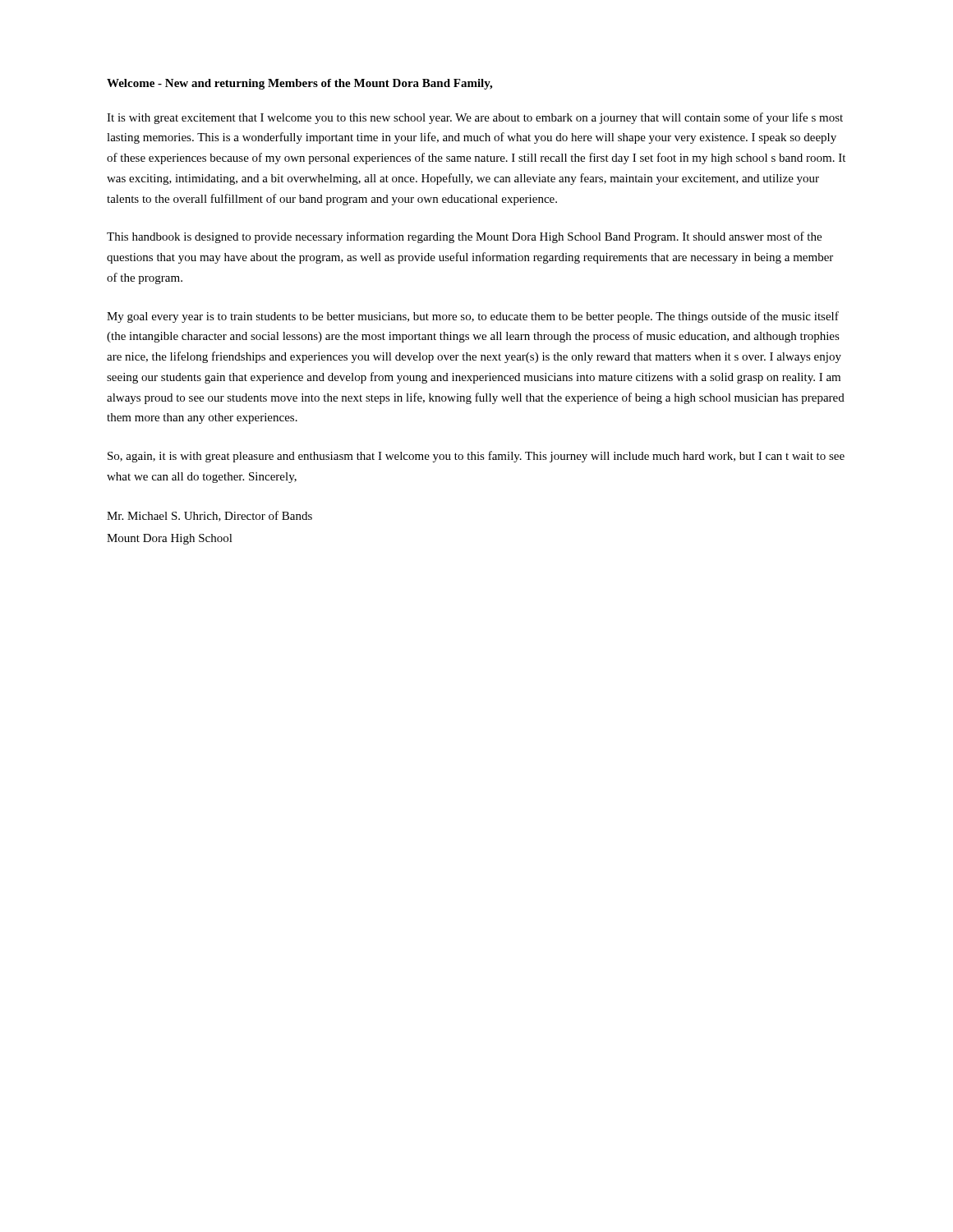
Task: Find the block starting "So, again, it"
Action: pyautogui.click(x=476, y=466)
